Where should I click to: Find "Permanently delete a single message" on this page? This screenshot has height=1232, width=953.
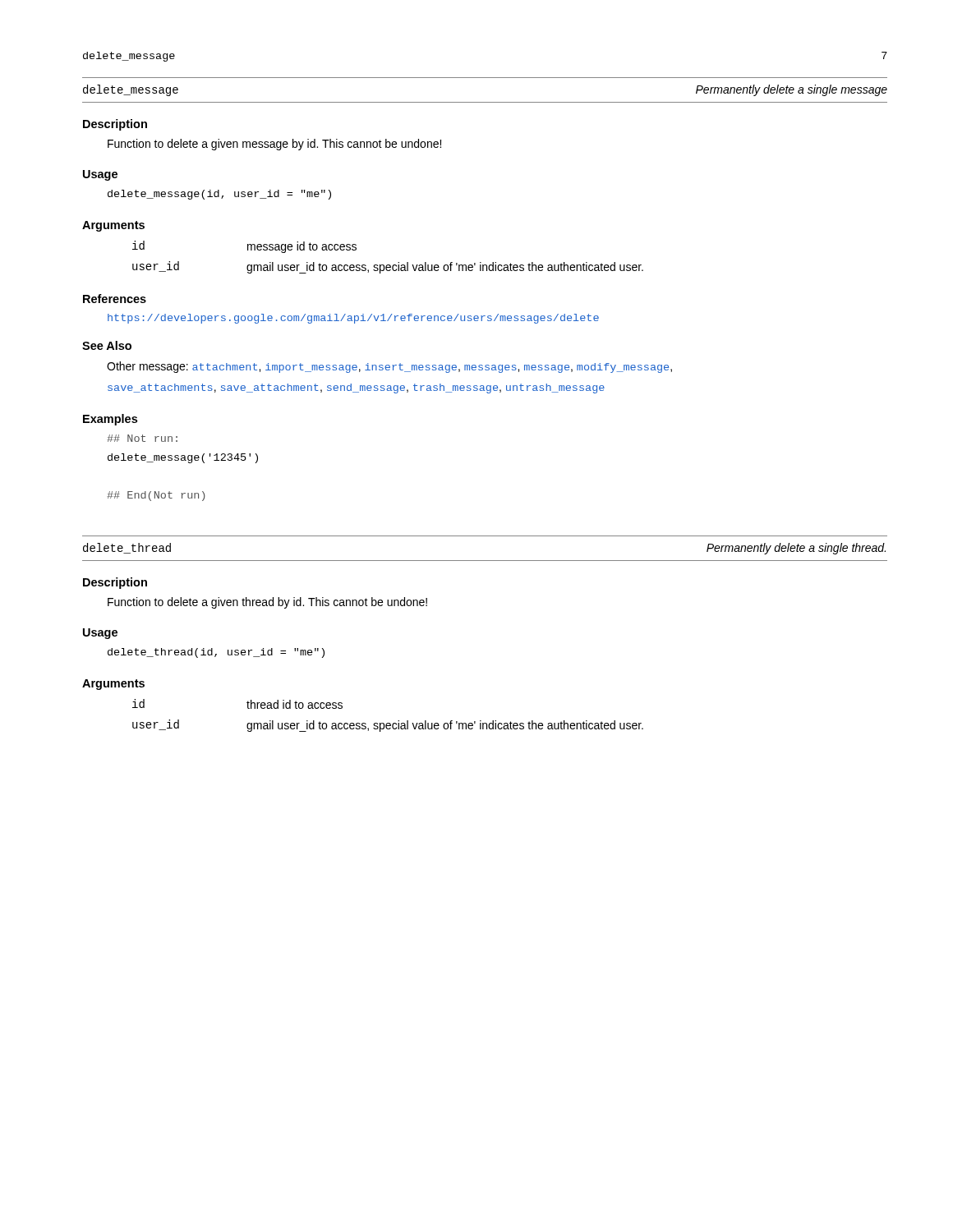point(791,90)
